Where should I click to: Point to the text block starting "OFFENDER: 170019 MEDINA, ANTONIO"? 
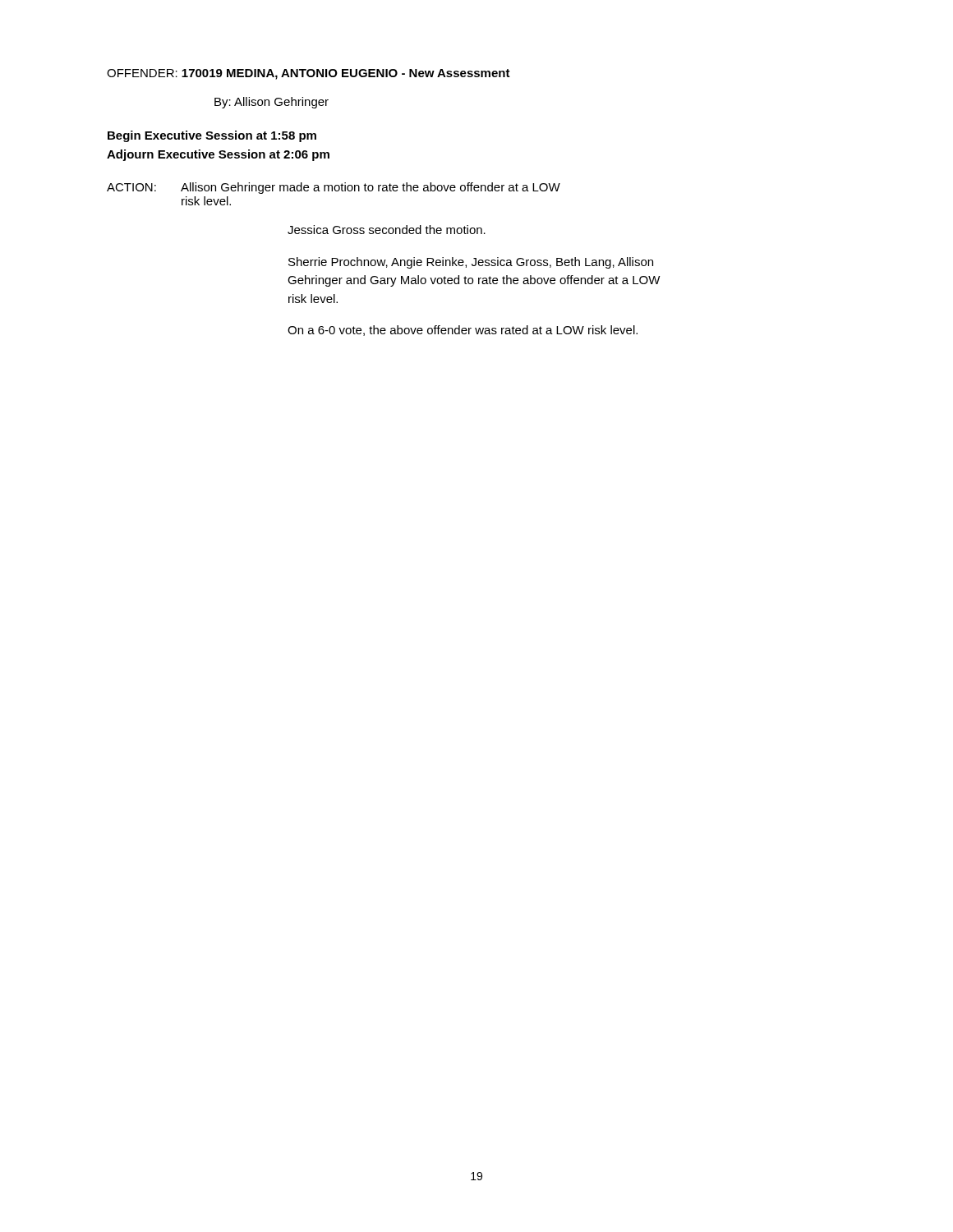[x=308, y=73]
